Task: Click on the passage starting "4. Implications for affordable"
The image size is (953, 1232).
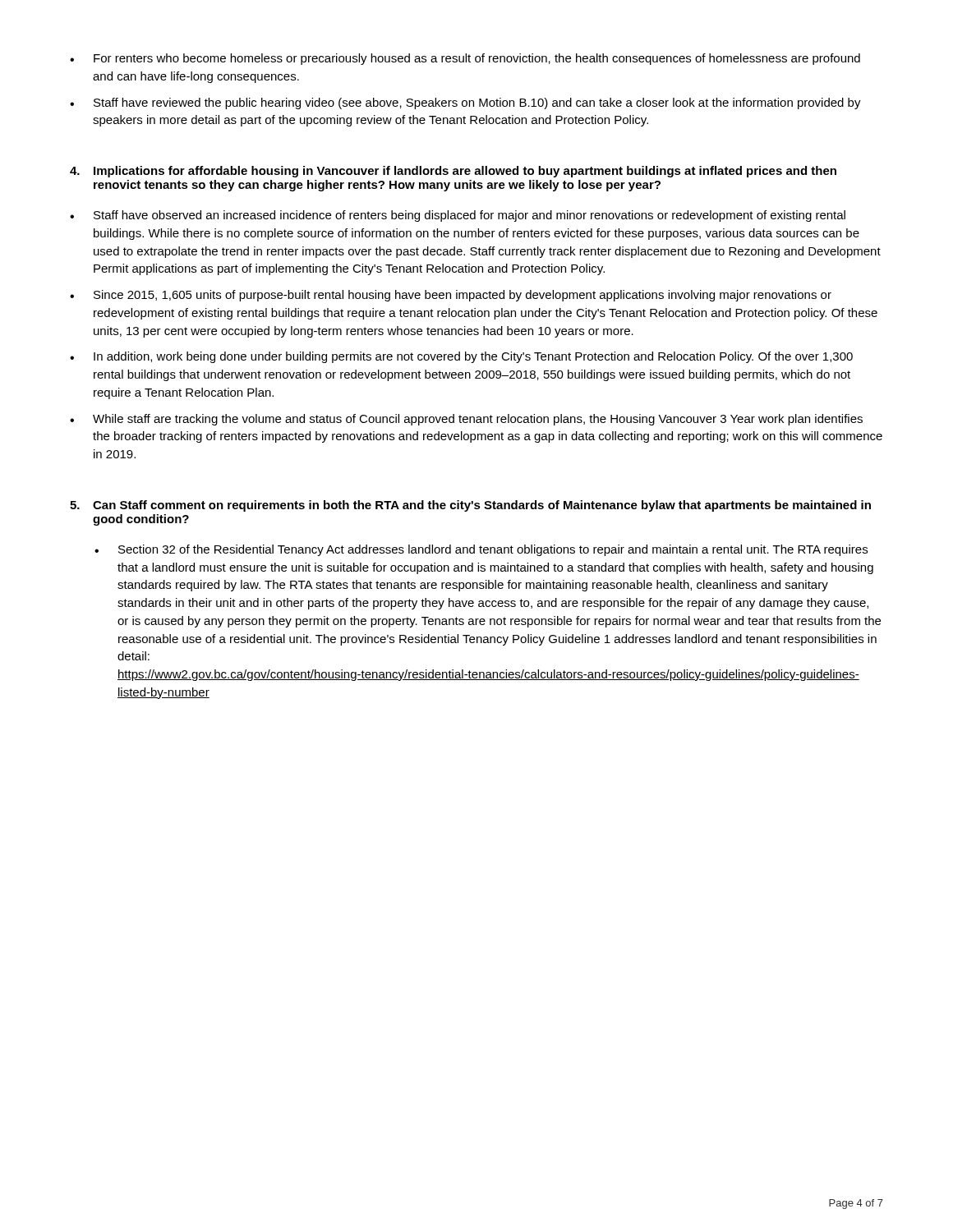Action: pos(476,177)
